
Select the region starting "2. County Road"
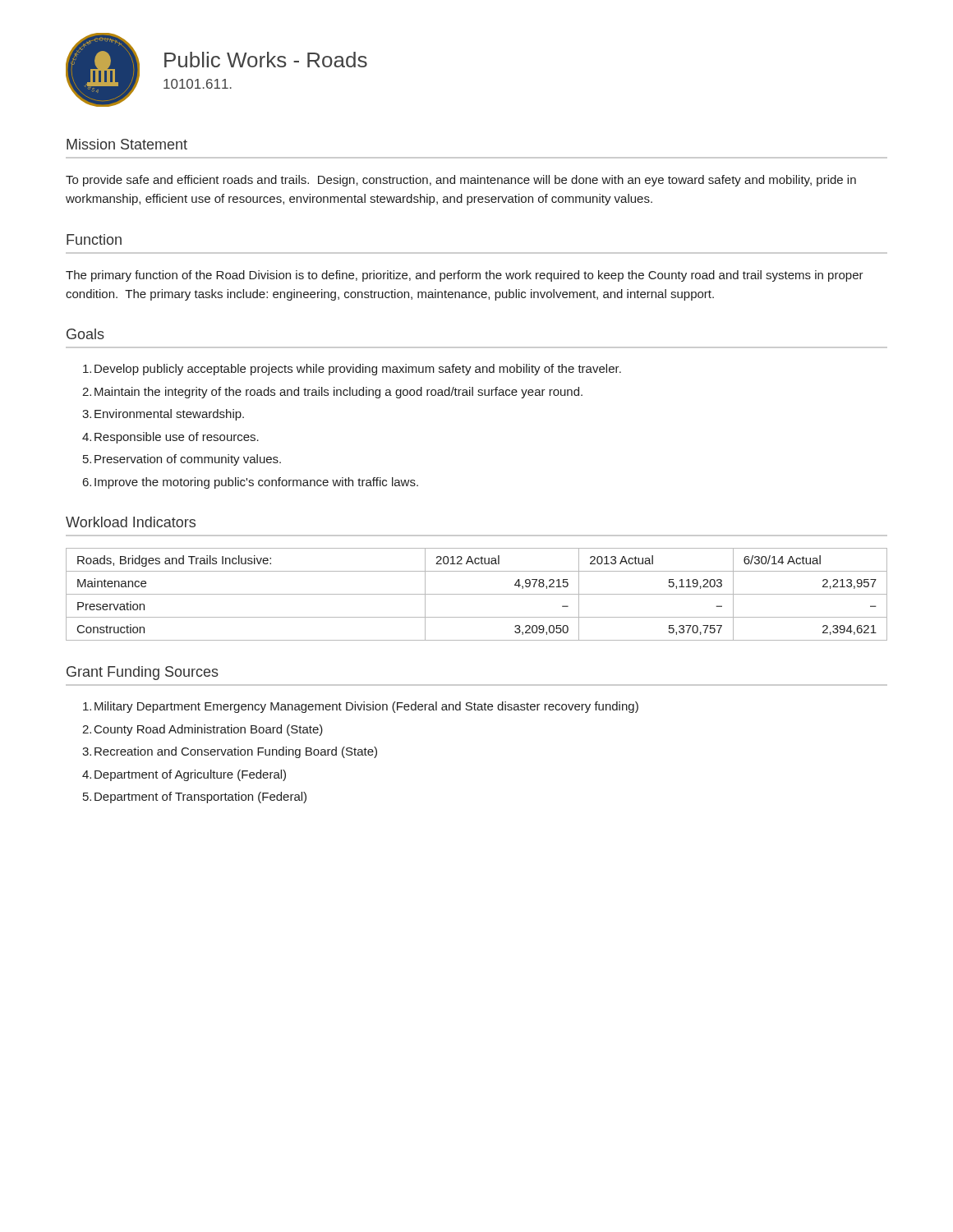click(x=203, y=730)
